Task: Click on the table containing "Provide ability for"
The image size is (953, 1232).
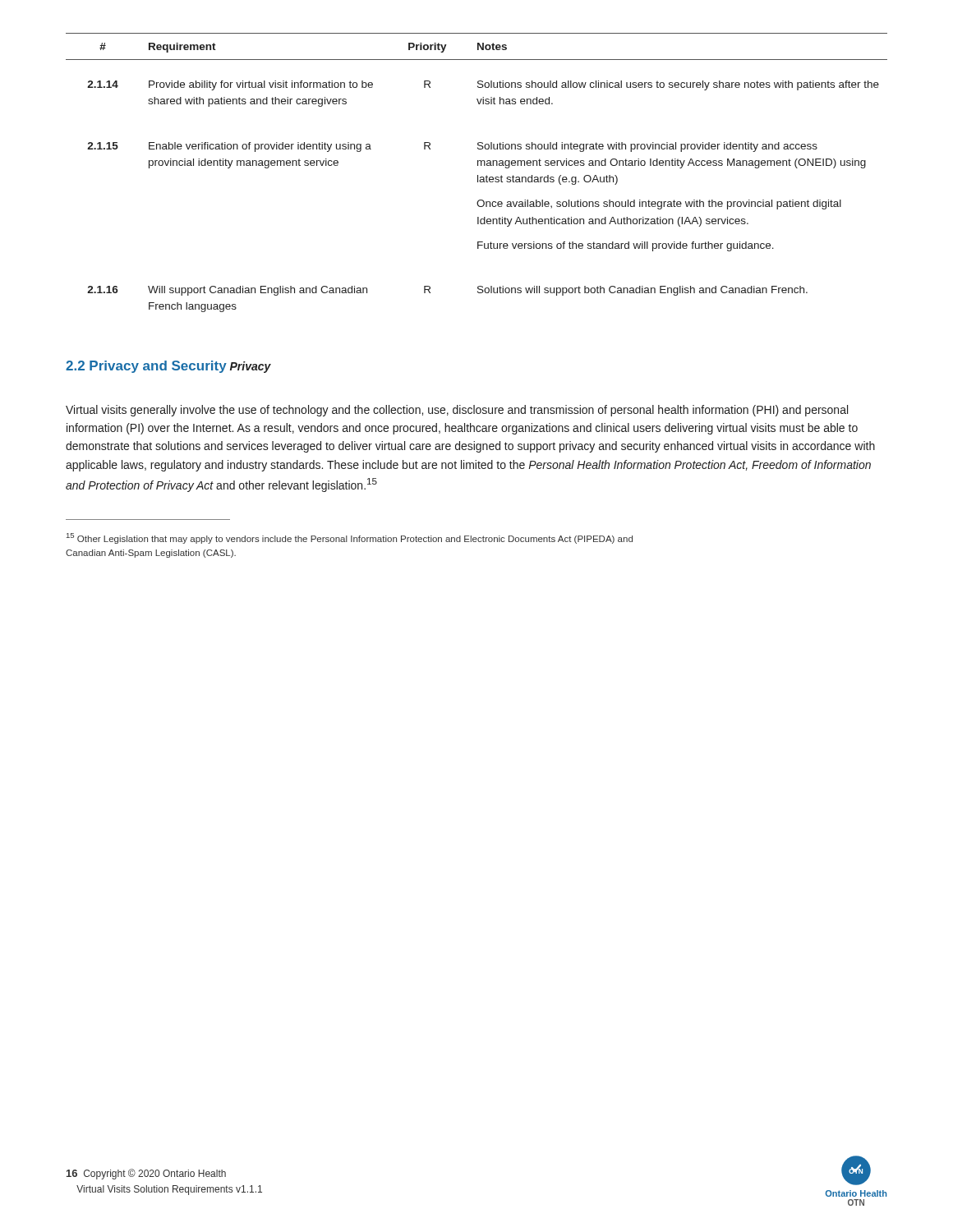Action: (476, 176)
